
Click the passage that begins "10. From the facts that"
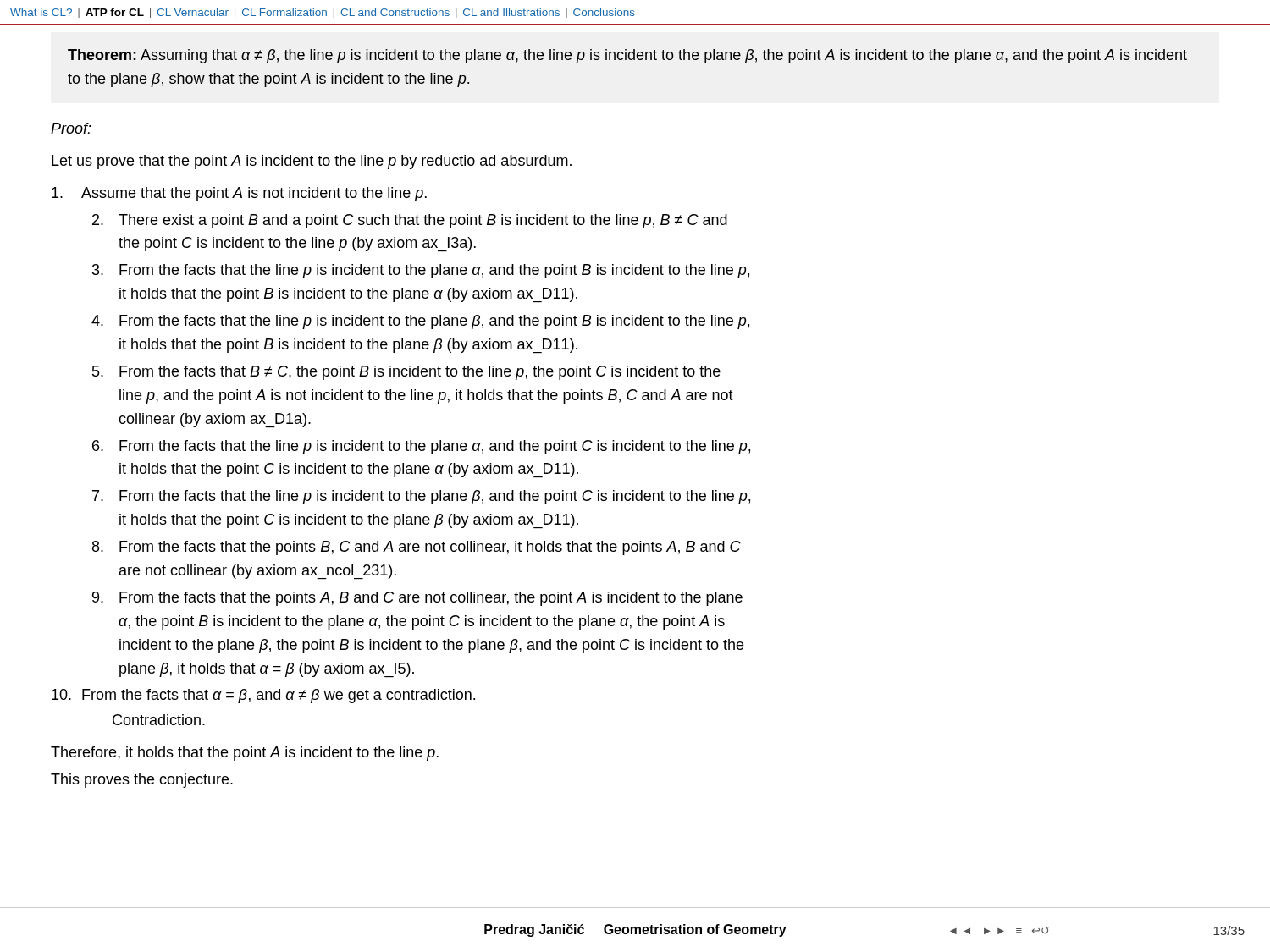(x=264, y=696)
